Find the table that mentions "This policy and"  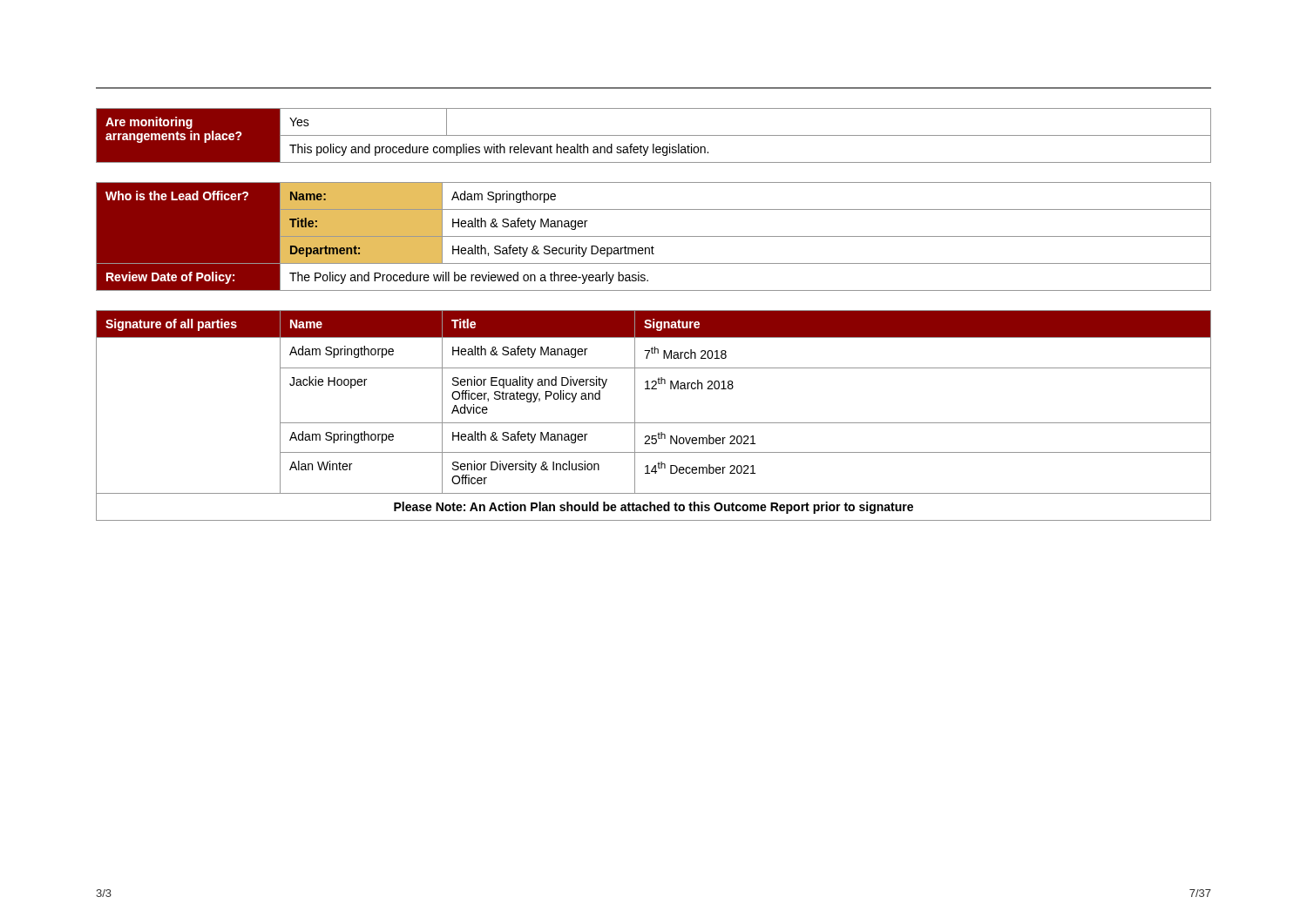pos(654,135)
